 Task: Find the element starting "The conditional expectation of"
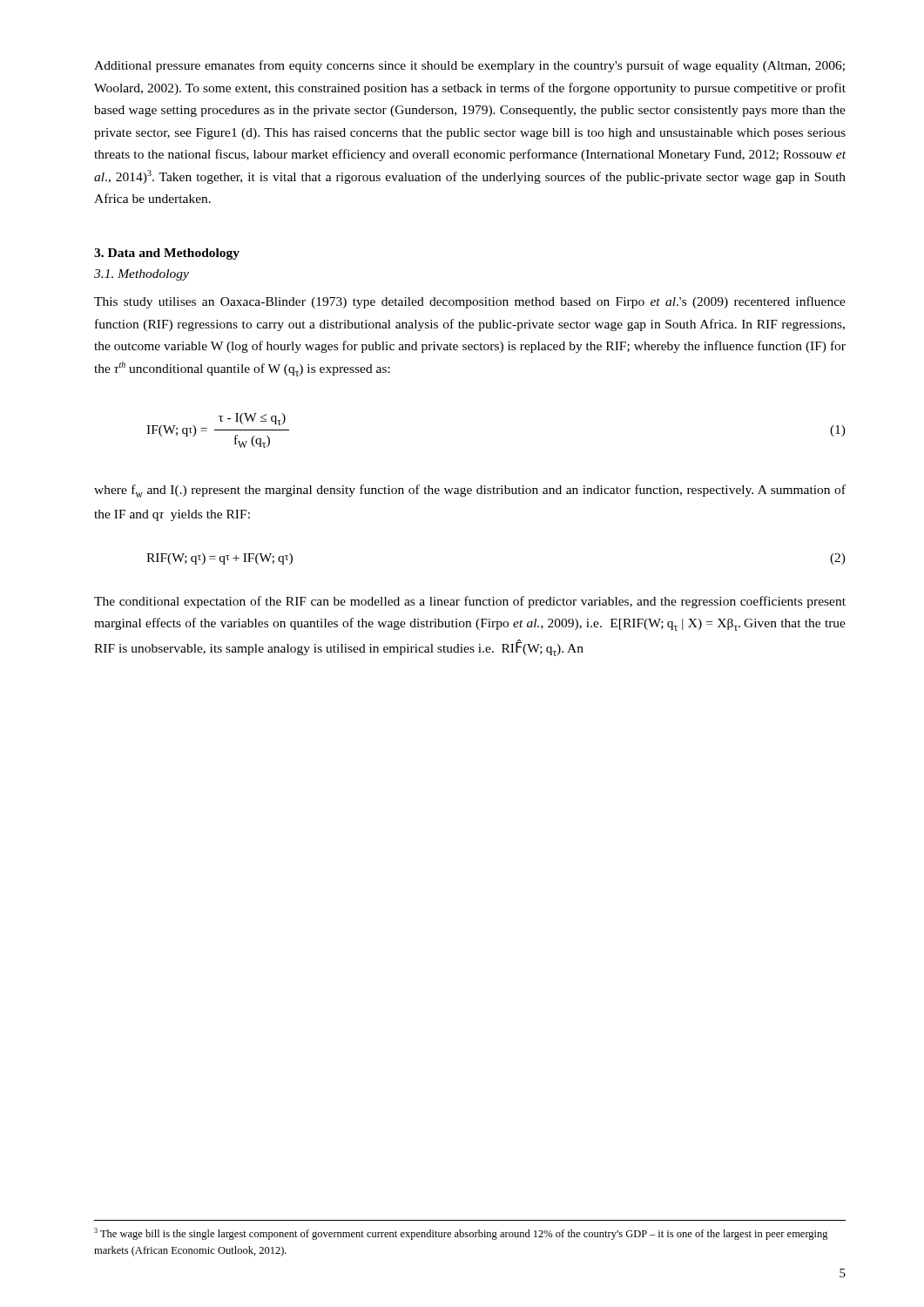(470, 626)
